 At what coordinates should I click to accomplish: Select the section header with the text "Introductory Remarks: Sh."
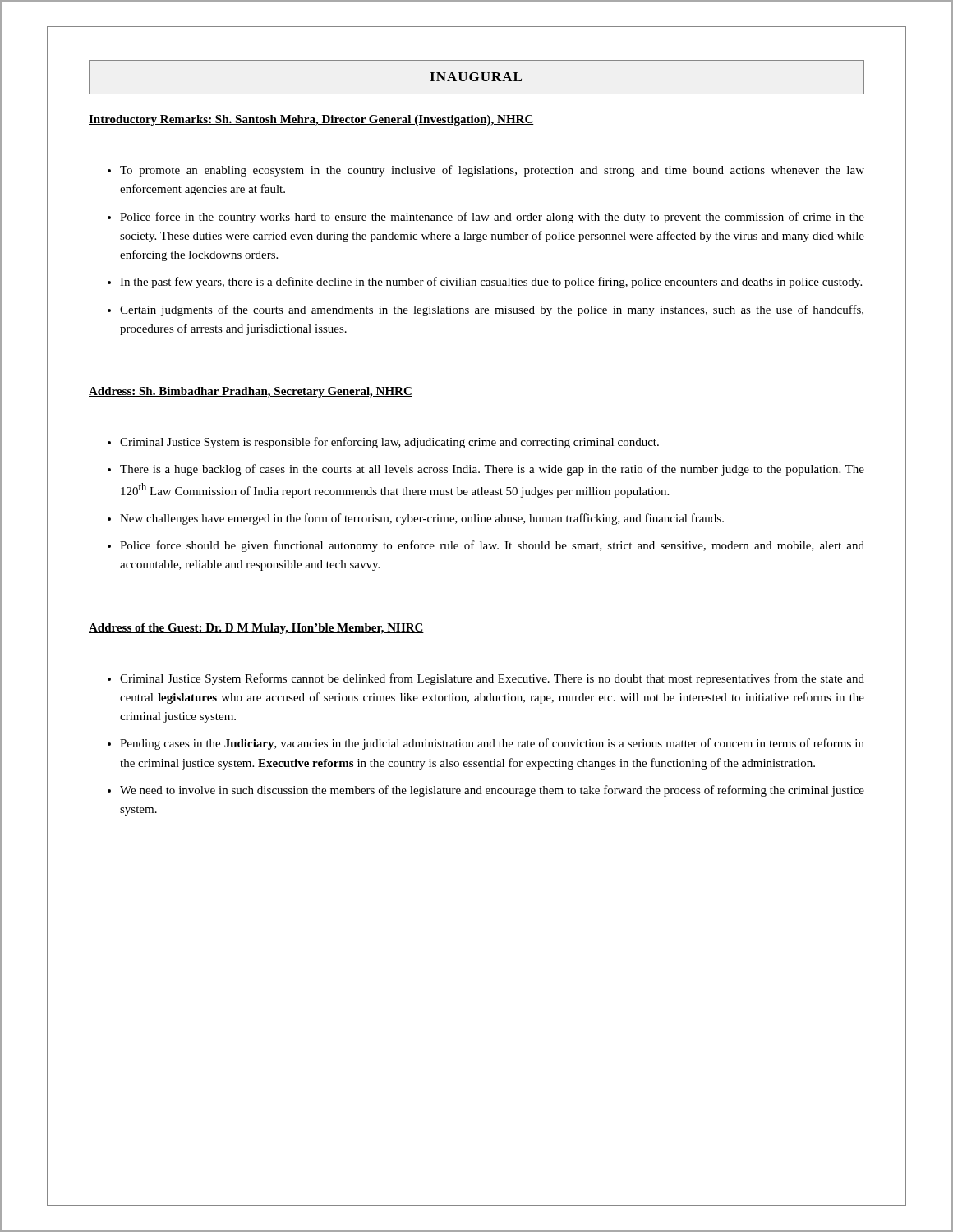coord(311,119)
